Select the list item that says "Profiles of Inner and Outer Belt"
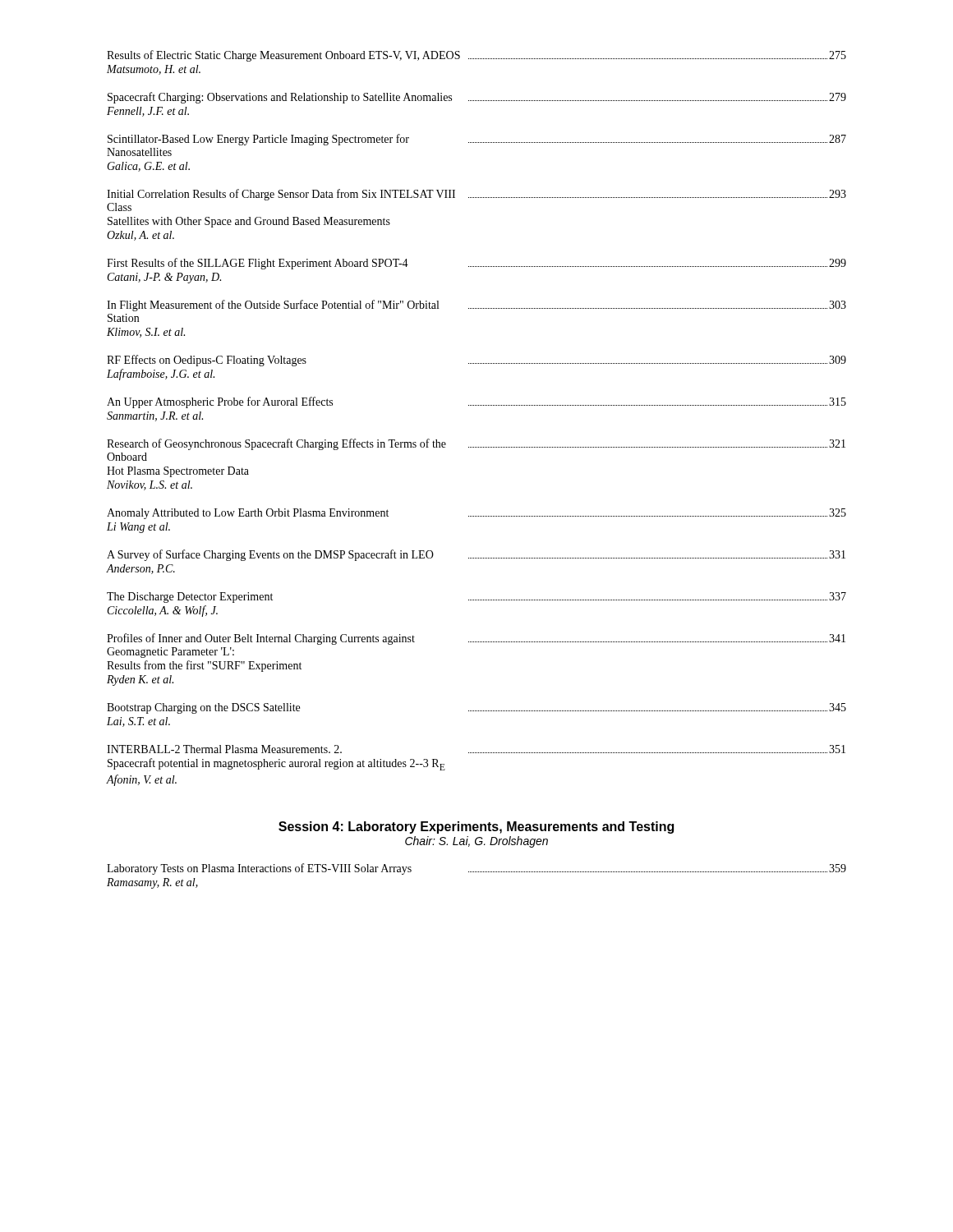 click(x=476, y=639)
